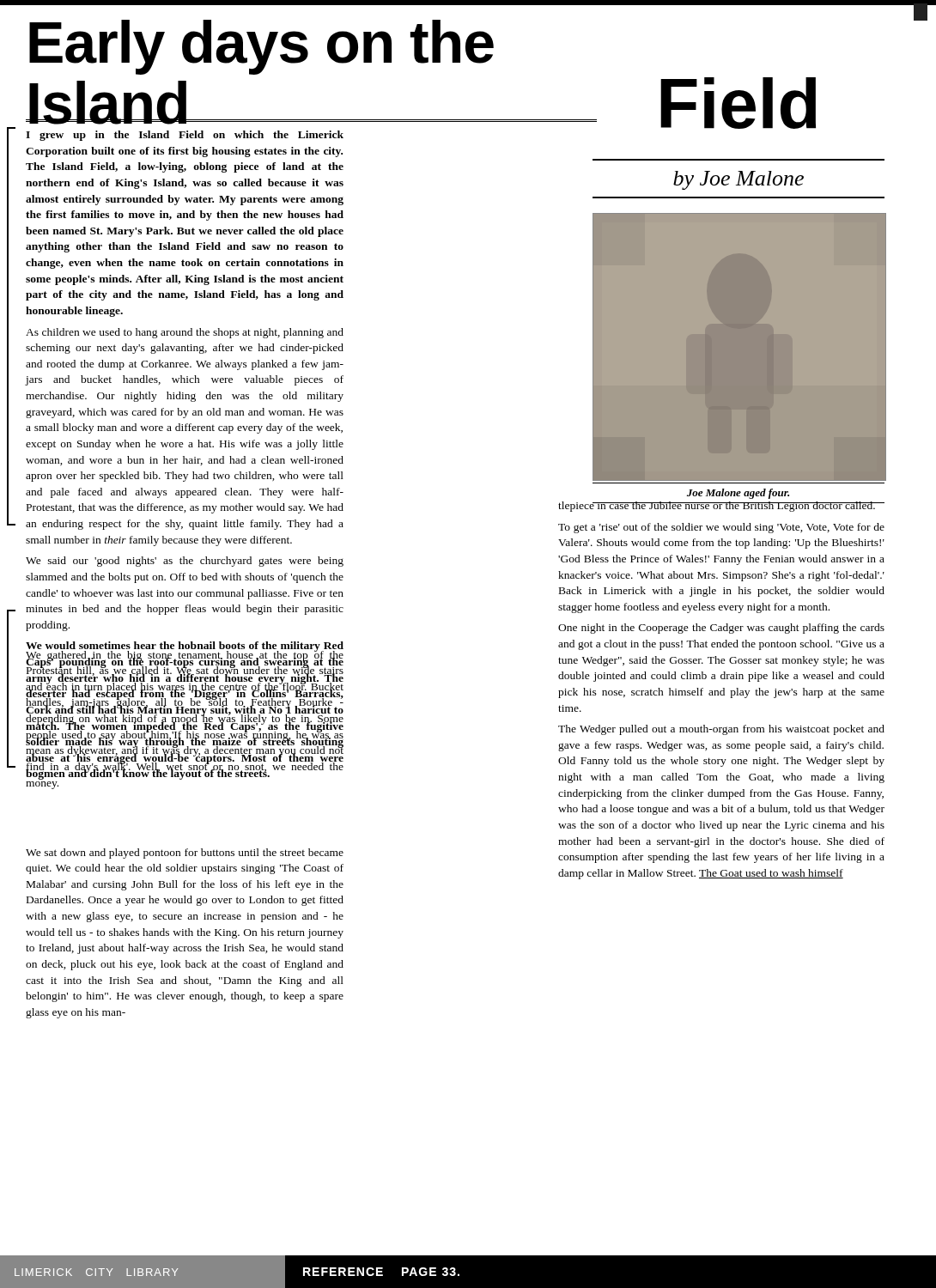This screenshot has width=936, height=1288.
Task: Locate the block starting "As children we used to hang around the"
Action: click(x=185, y=436)
